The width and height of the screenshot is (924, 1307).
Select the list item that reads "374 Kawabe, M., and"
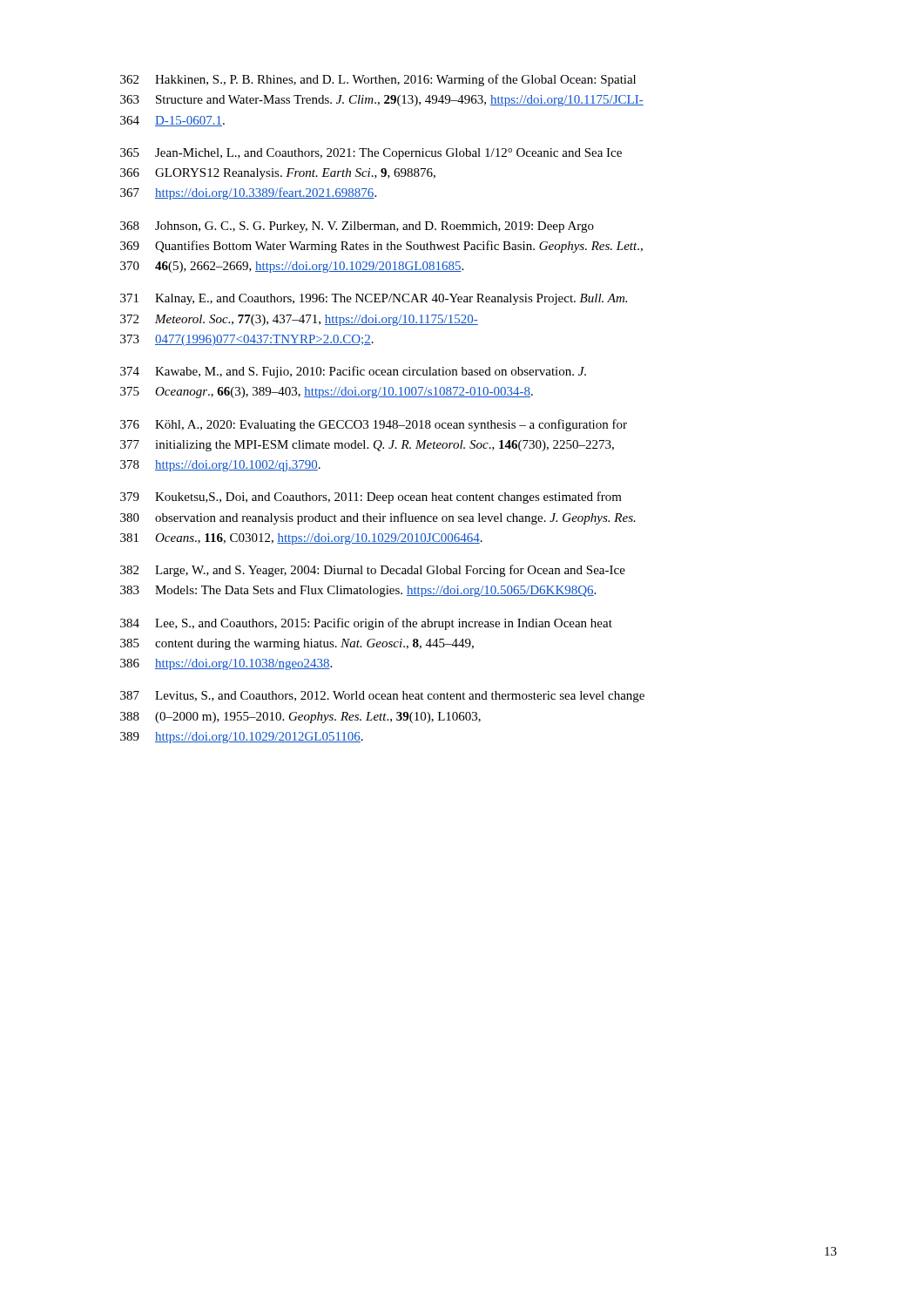coord(462,372)
